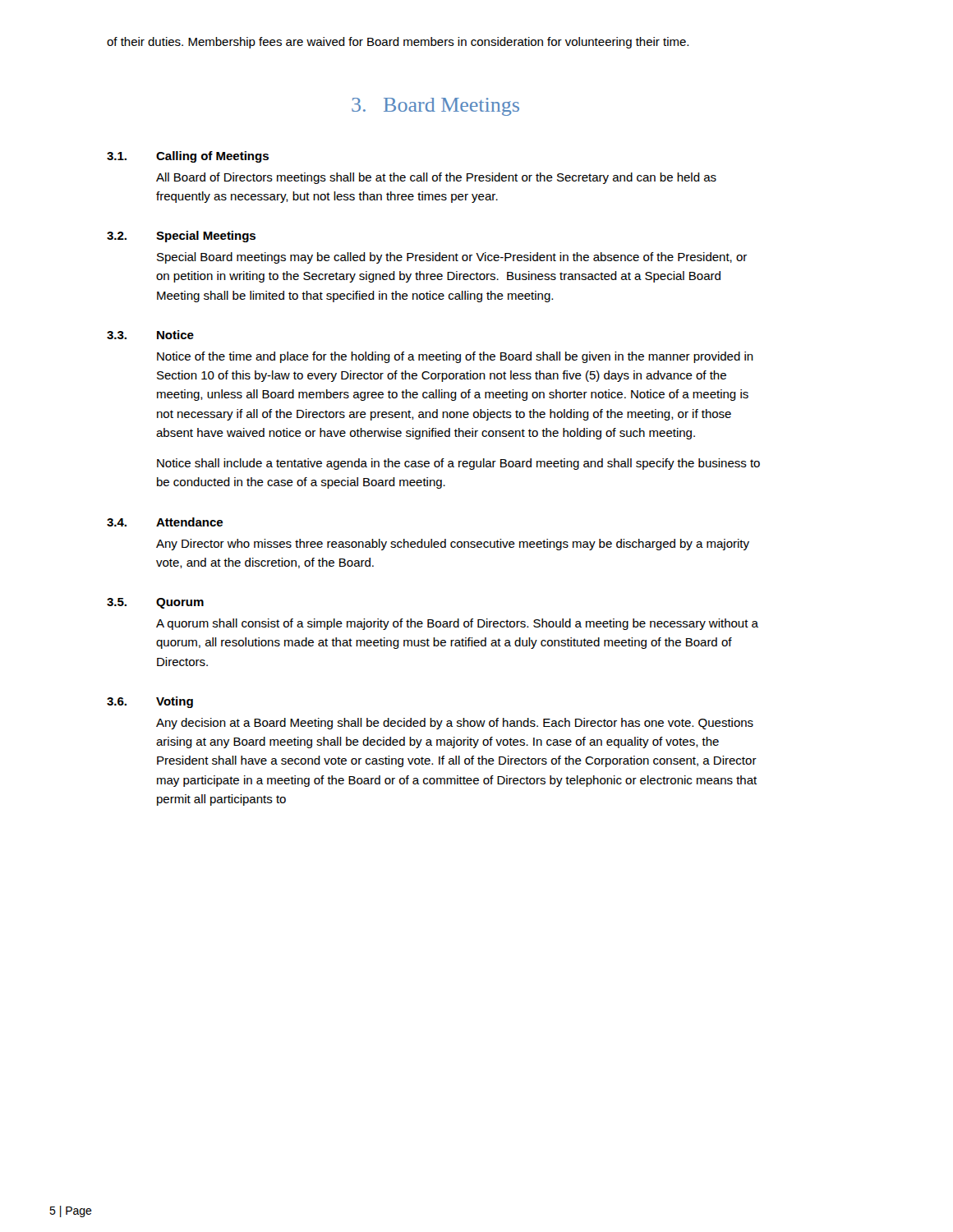This screenshot has width=953, height=1232.
Task: Find the section header that reads "Special Meetings"
Action: (206, 235)
